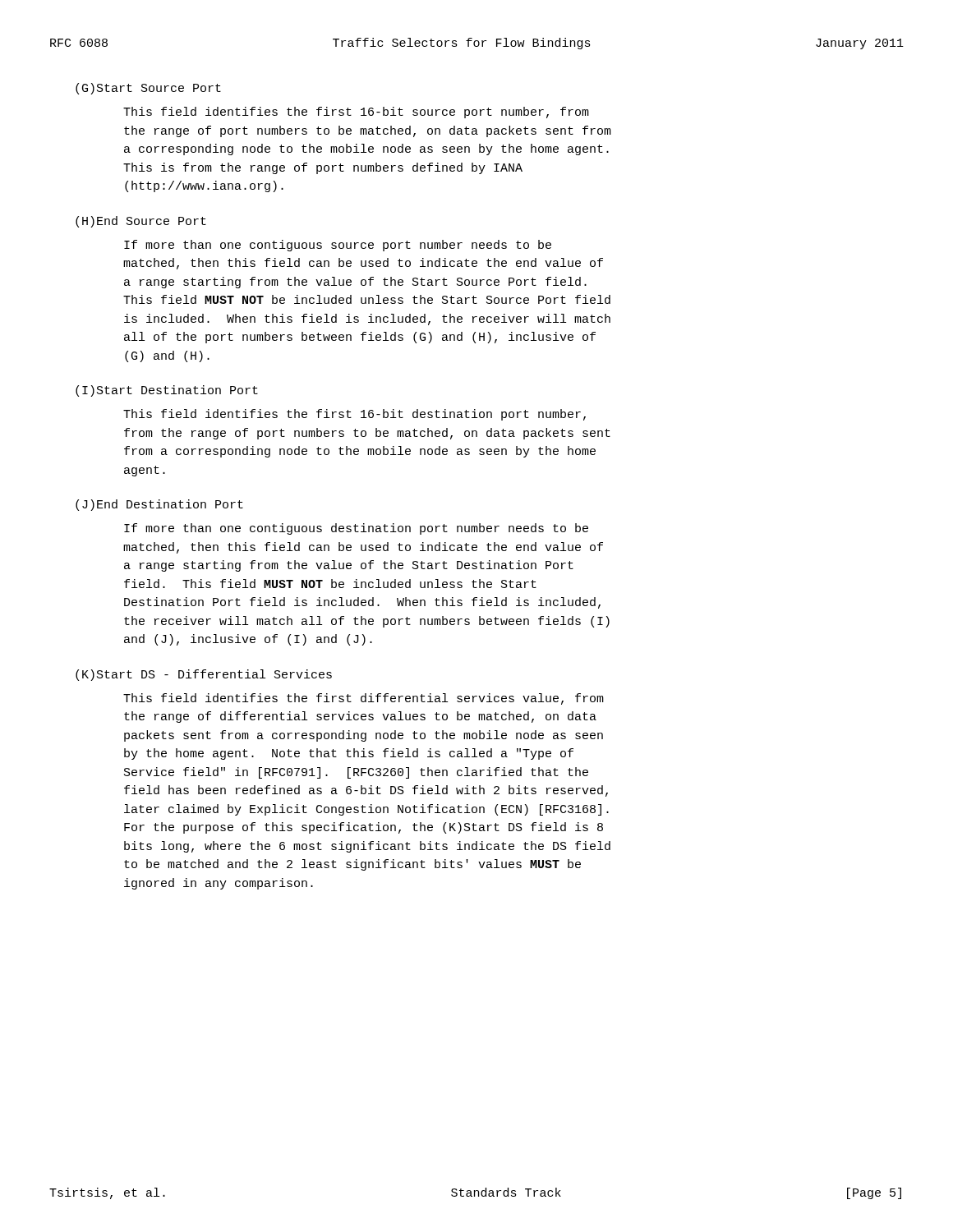Find the list item with the text "(K)Start DS - Differential"
953x1232 pixels.
point(489,781)
